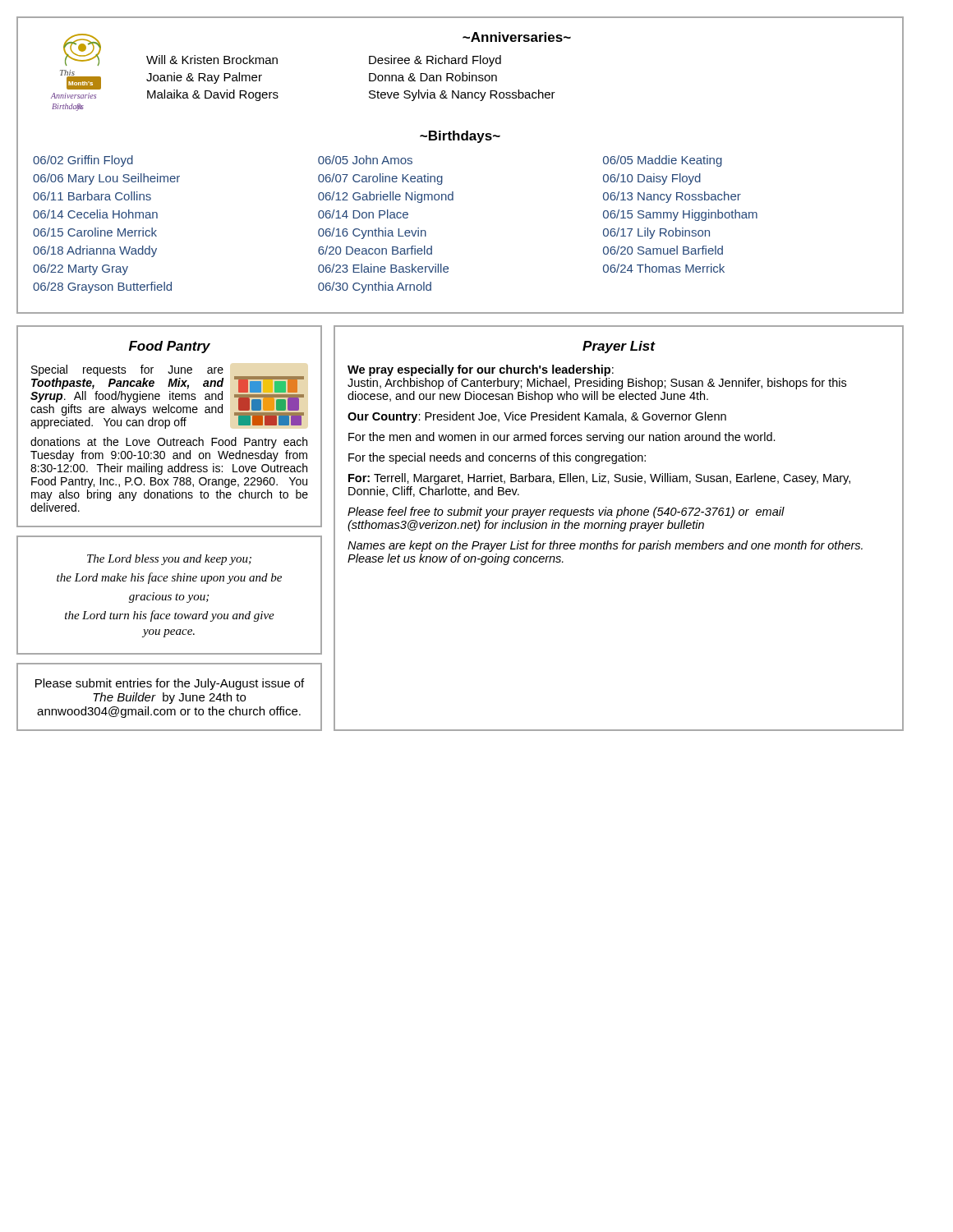Find the element starting "06/23 Elaine Baskerville"

click(383, 268)
